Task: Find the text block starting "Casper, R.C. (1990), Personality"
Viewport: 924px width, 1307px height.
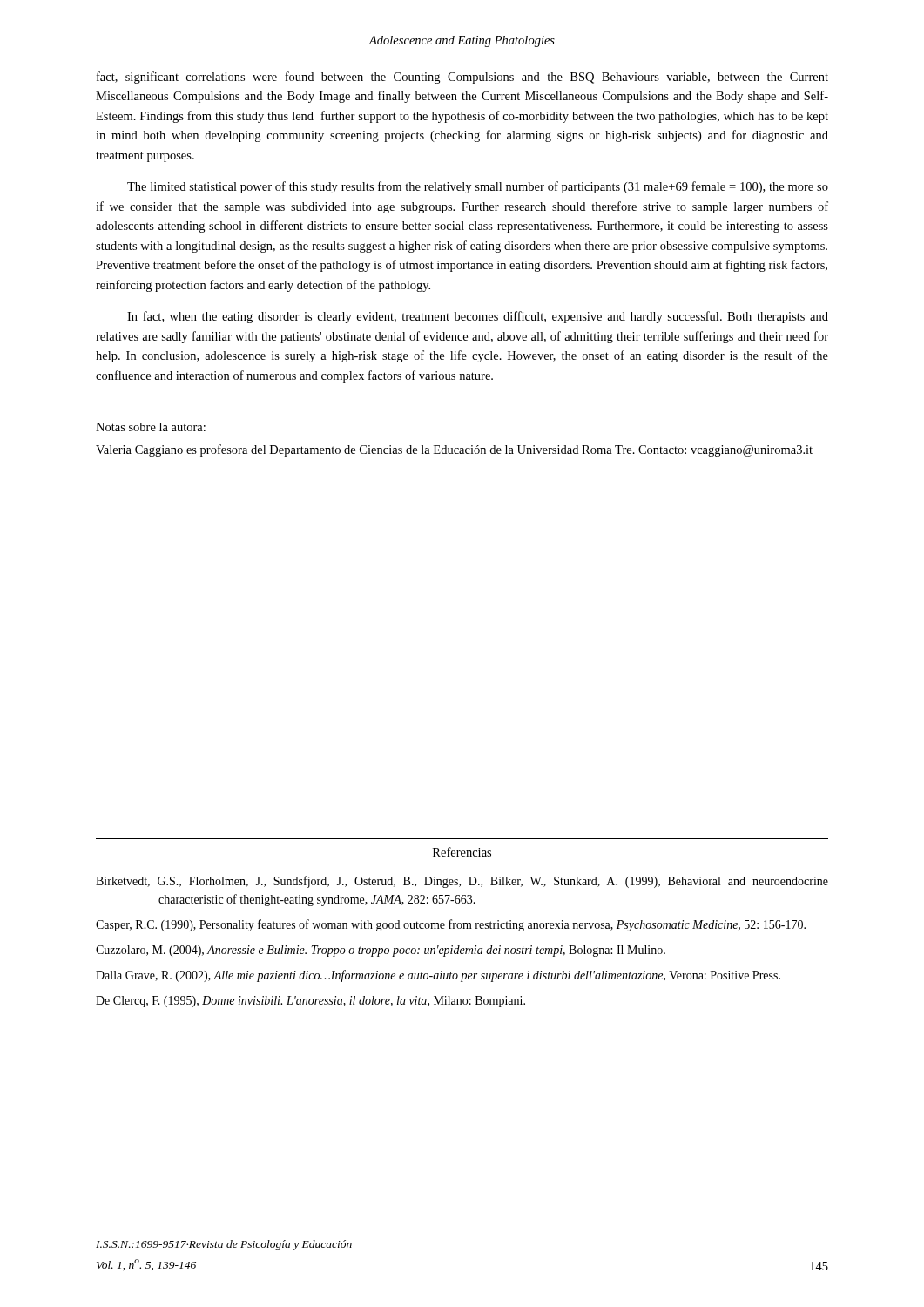Action: coord(462,925)
